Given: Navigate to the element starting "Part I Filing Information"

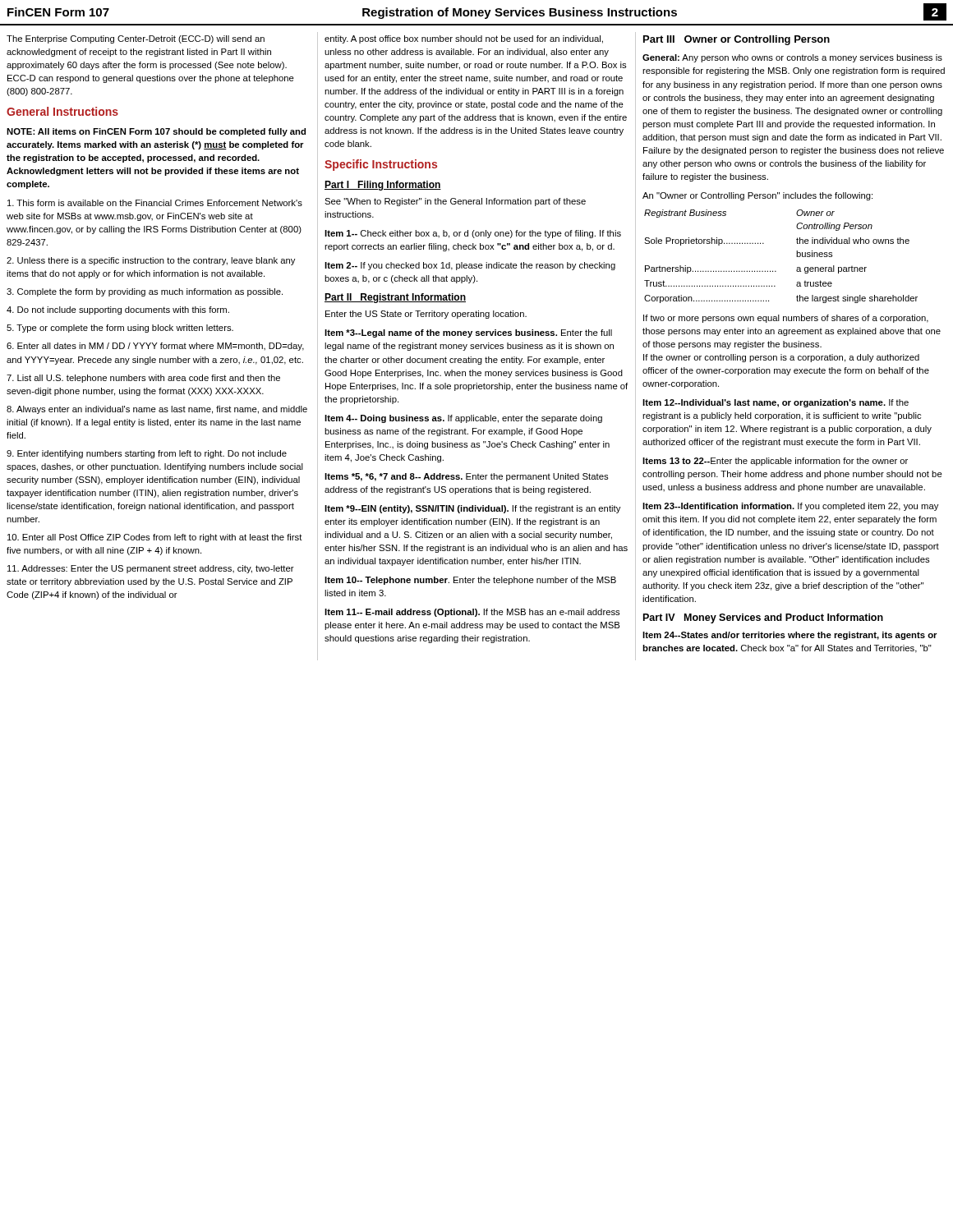Looking at the screenshot, I should 383,185.
